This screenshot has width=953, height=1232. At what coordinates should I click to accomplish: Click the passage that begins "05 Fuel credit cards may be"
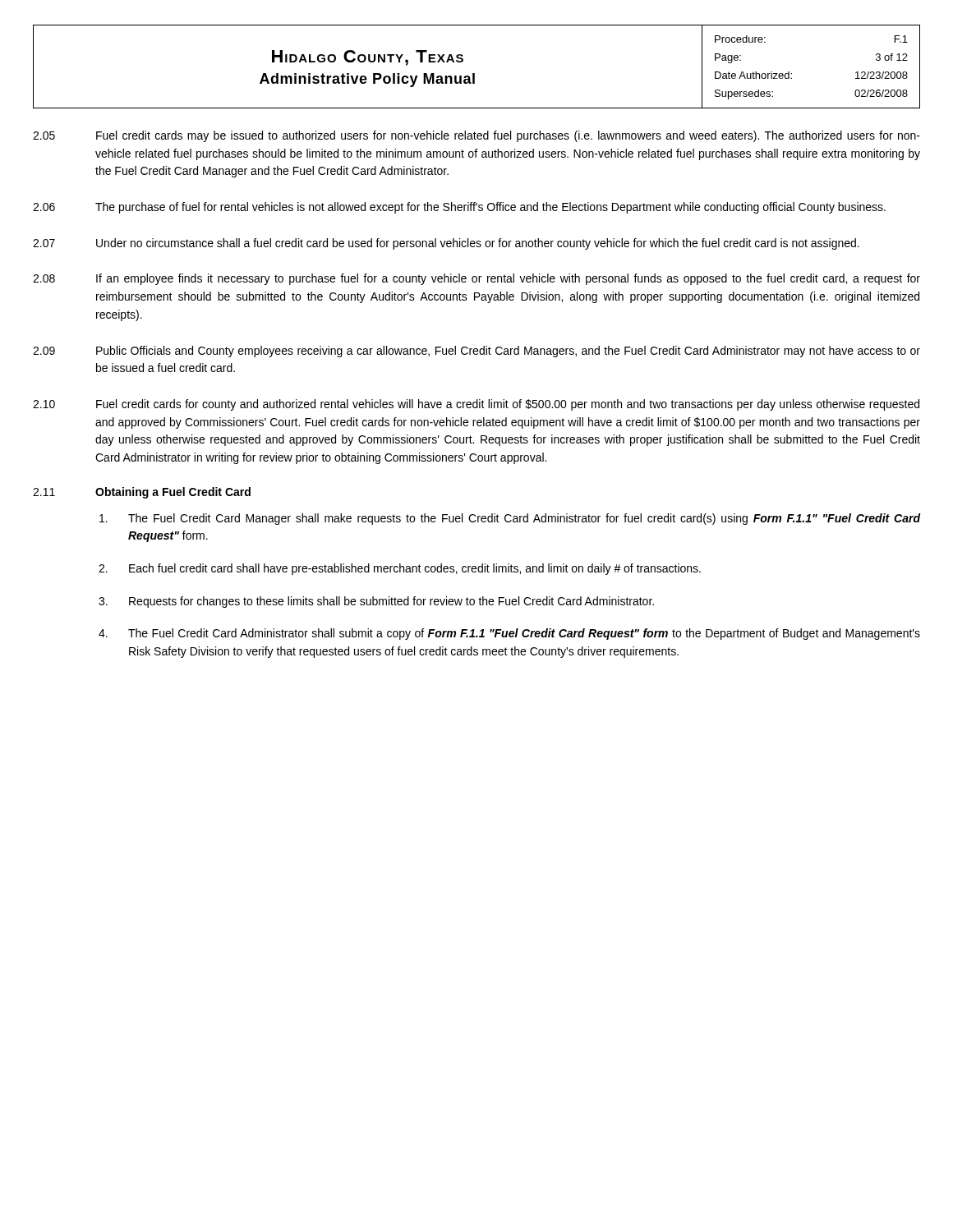(x=476, y=154)
